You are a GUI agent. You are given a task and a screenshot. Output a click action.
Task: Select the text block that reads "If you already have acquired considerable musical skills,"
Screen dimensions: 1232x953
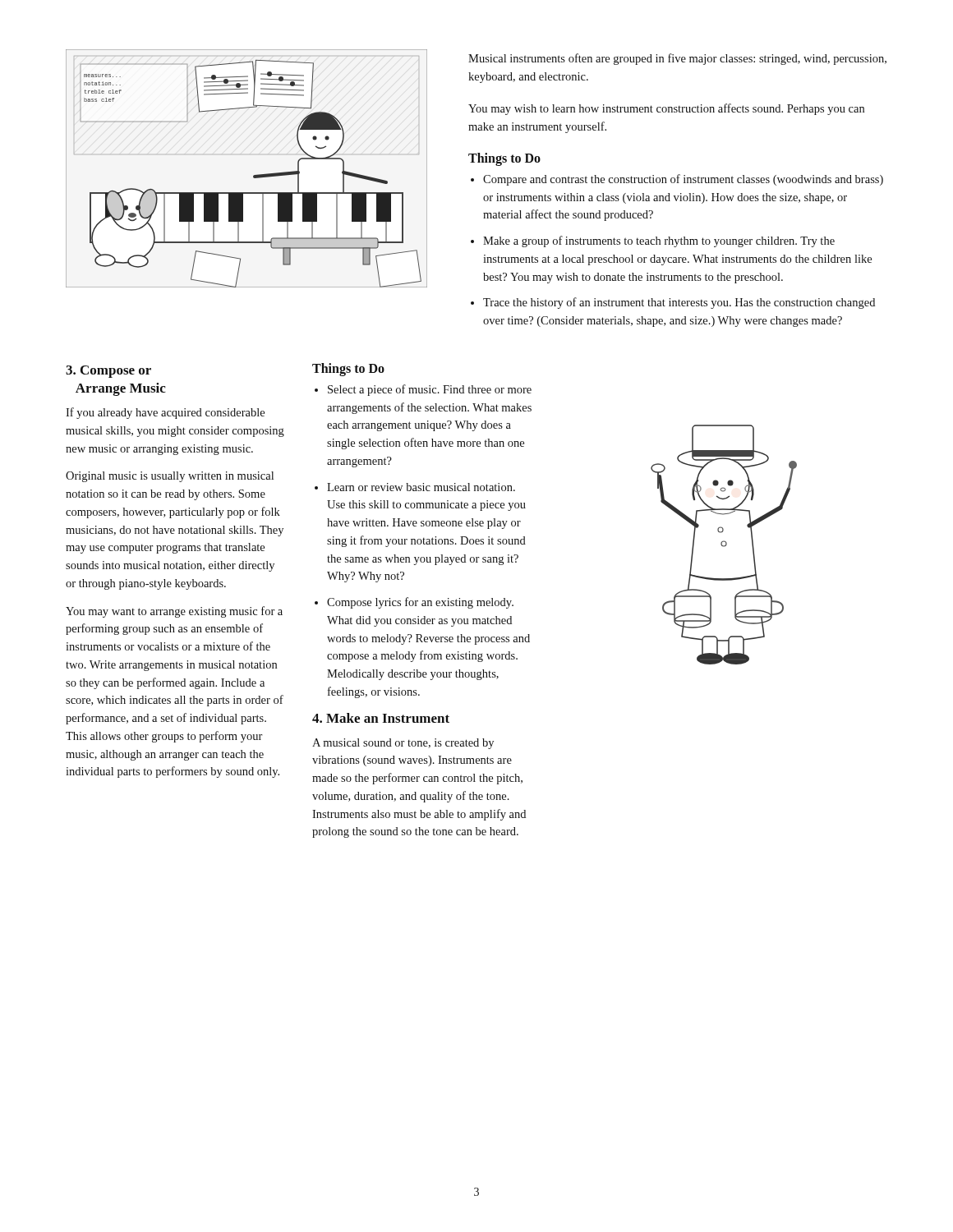[x=177, y=431]
